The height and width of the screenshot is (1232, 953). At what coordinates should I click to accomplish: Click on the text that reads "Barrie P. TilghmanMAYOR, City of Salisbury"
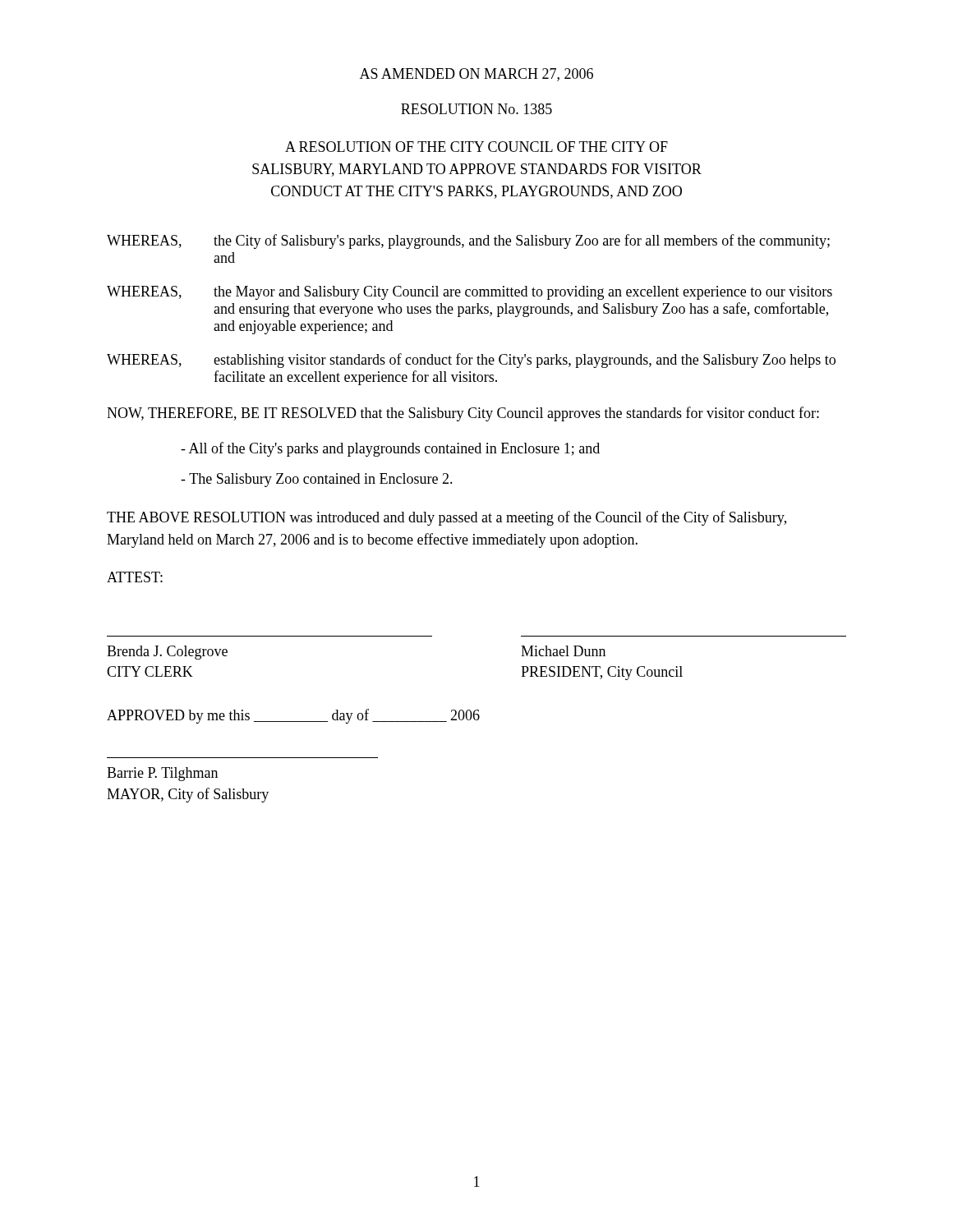162,774
